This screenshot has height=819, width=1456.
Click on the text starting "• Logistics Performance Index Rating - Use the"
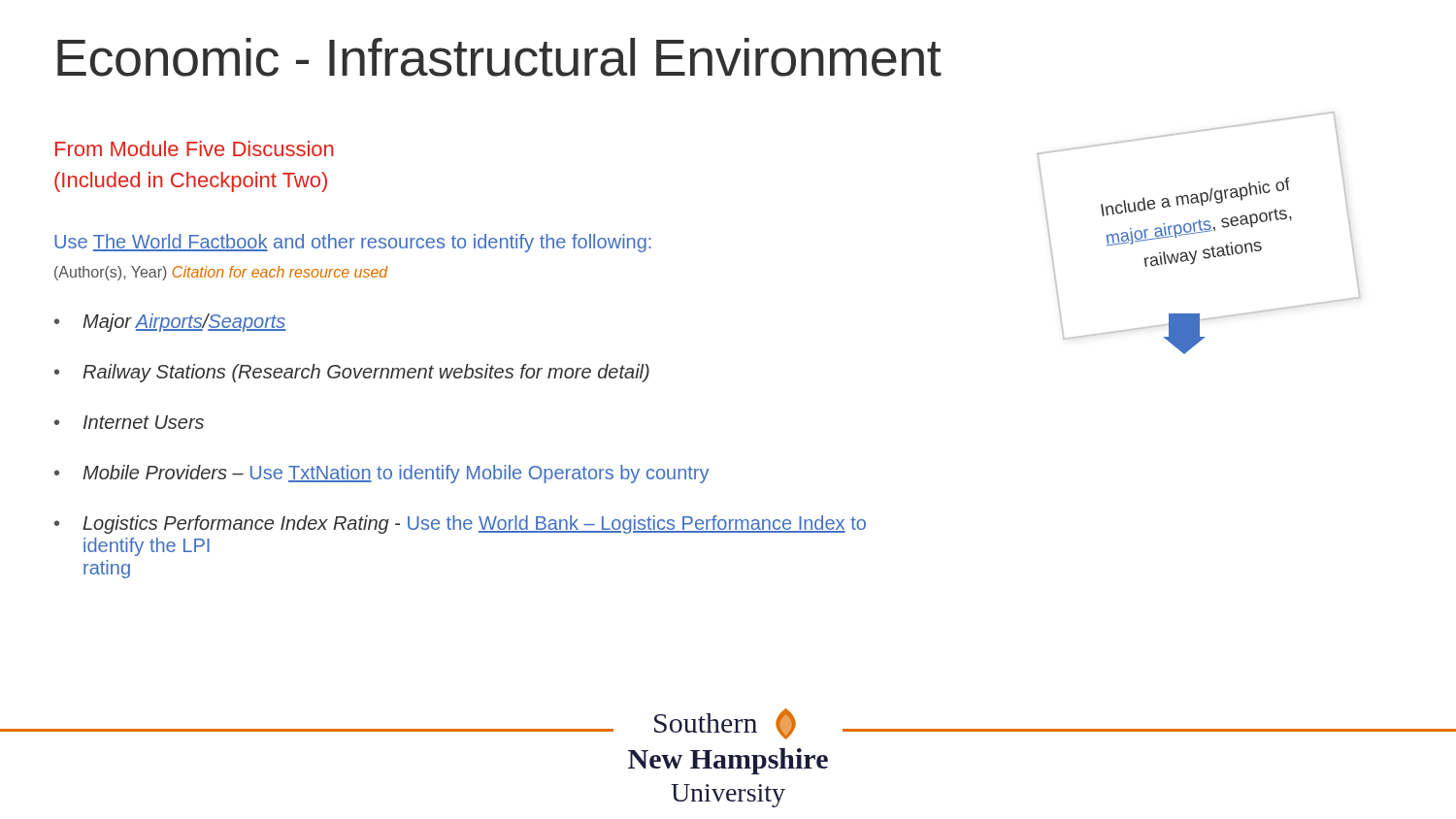click(460, 524)
